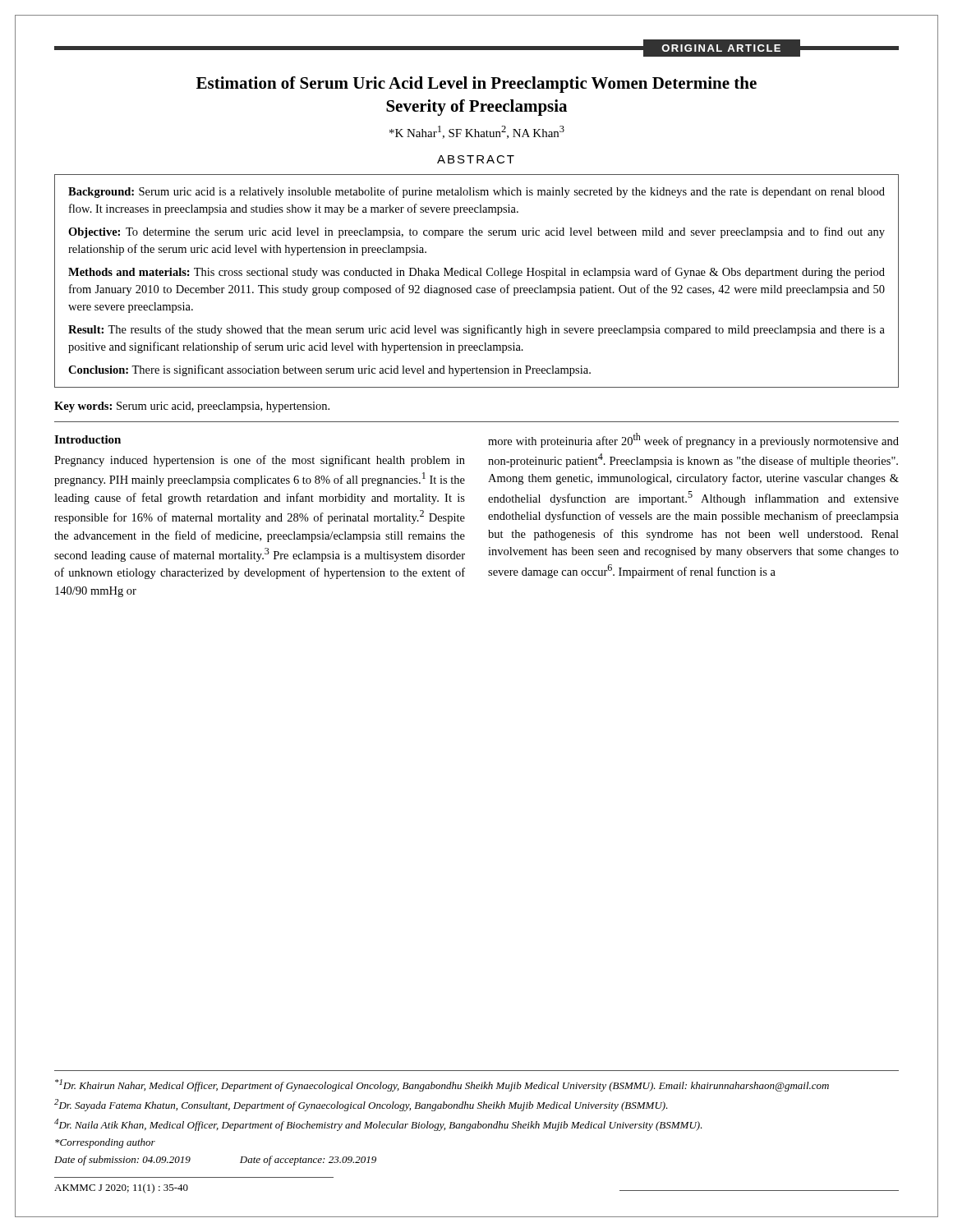Click where it says "Corresponding author"
Image resolution: width=953 pixels, height=1232 pixels.
[x=105, y=1142]
